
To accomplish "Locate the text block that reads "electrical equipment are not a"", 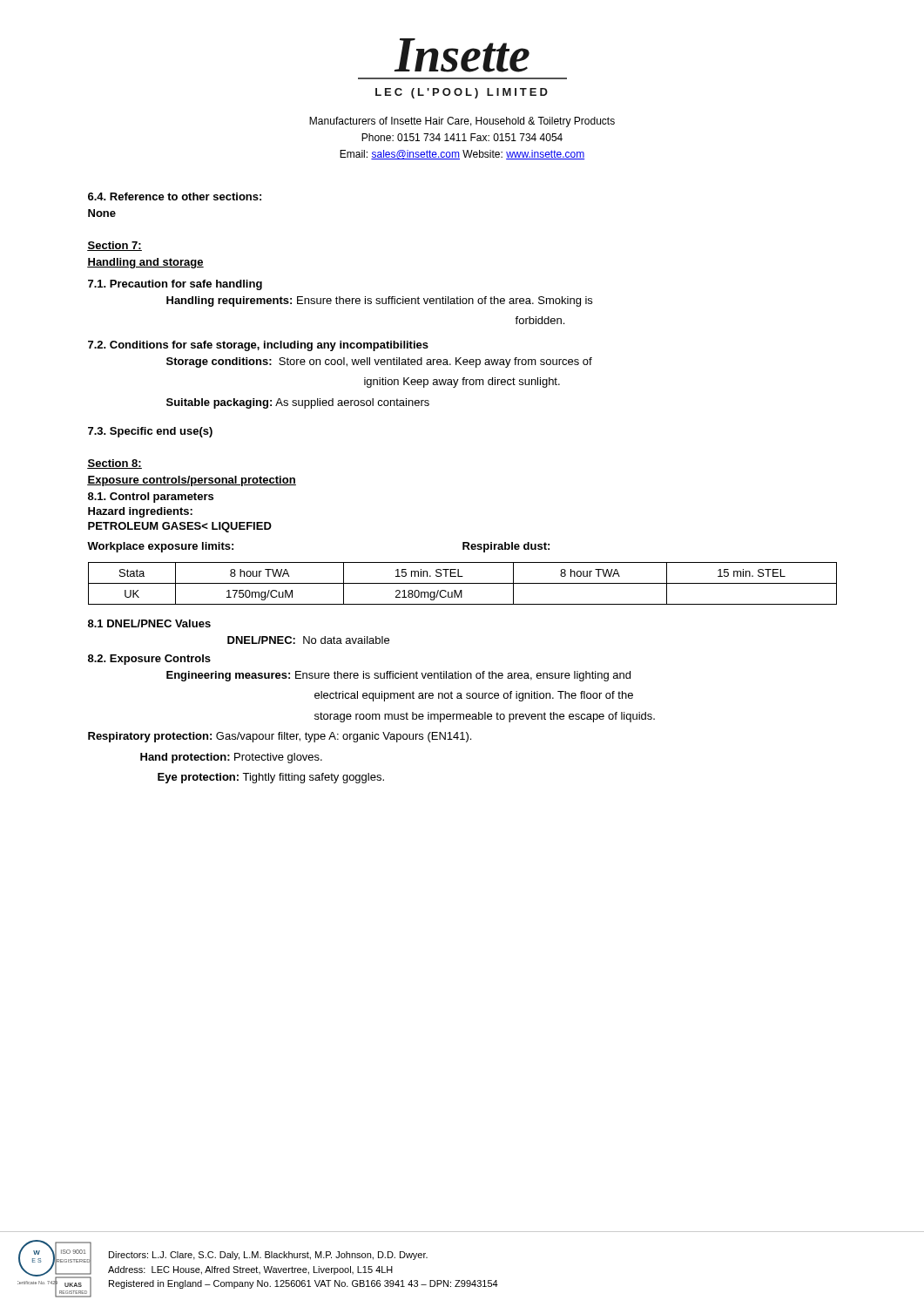I will click(474, 695).
